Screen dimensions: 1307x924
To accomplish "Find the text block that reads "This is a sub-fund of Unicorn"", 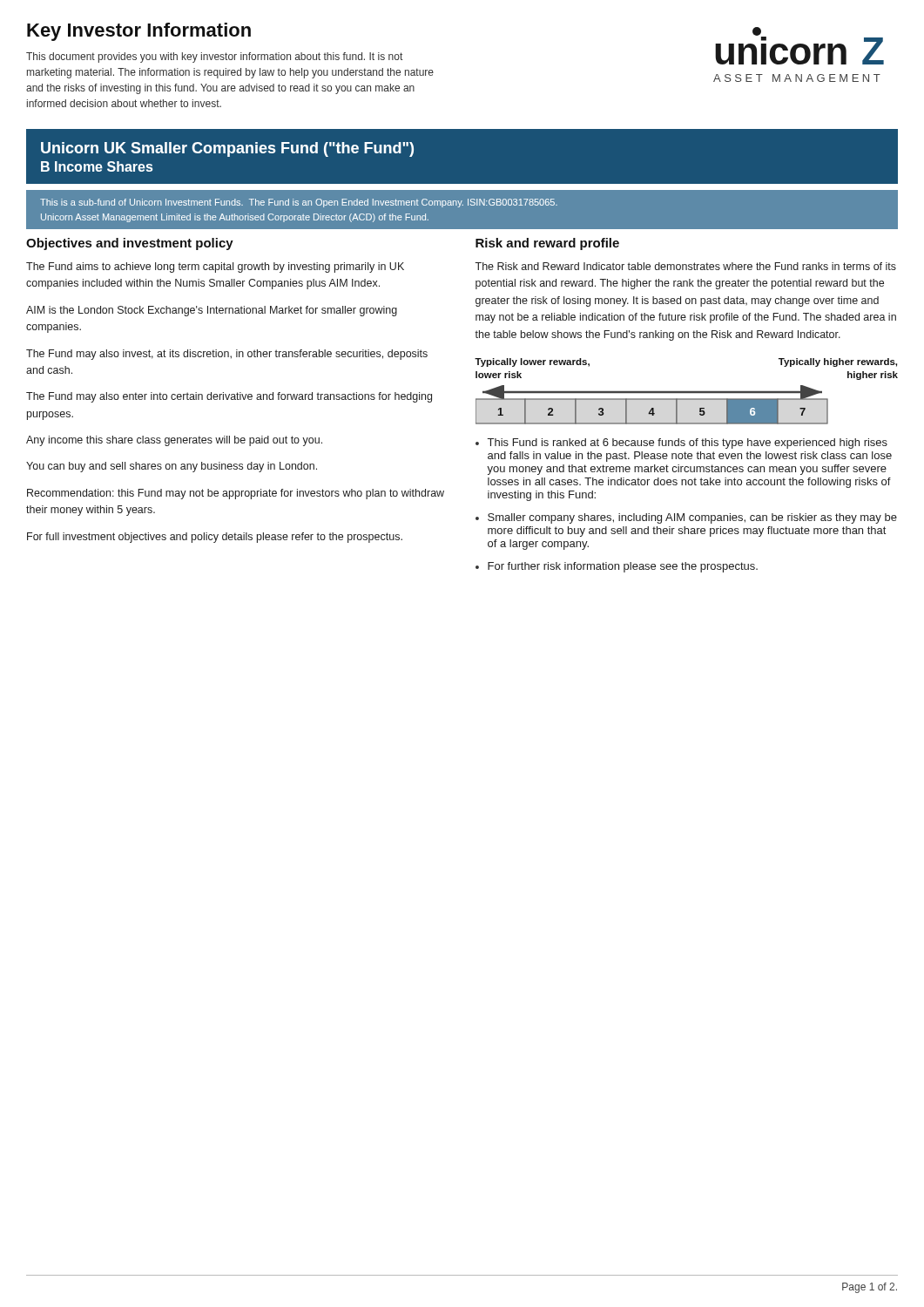I will 299,209.
